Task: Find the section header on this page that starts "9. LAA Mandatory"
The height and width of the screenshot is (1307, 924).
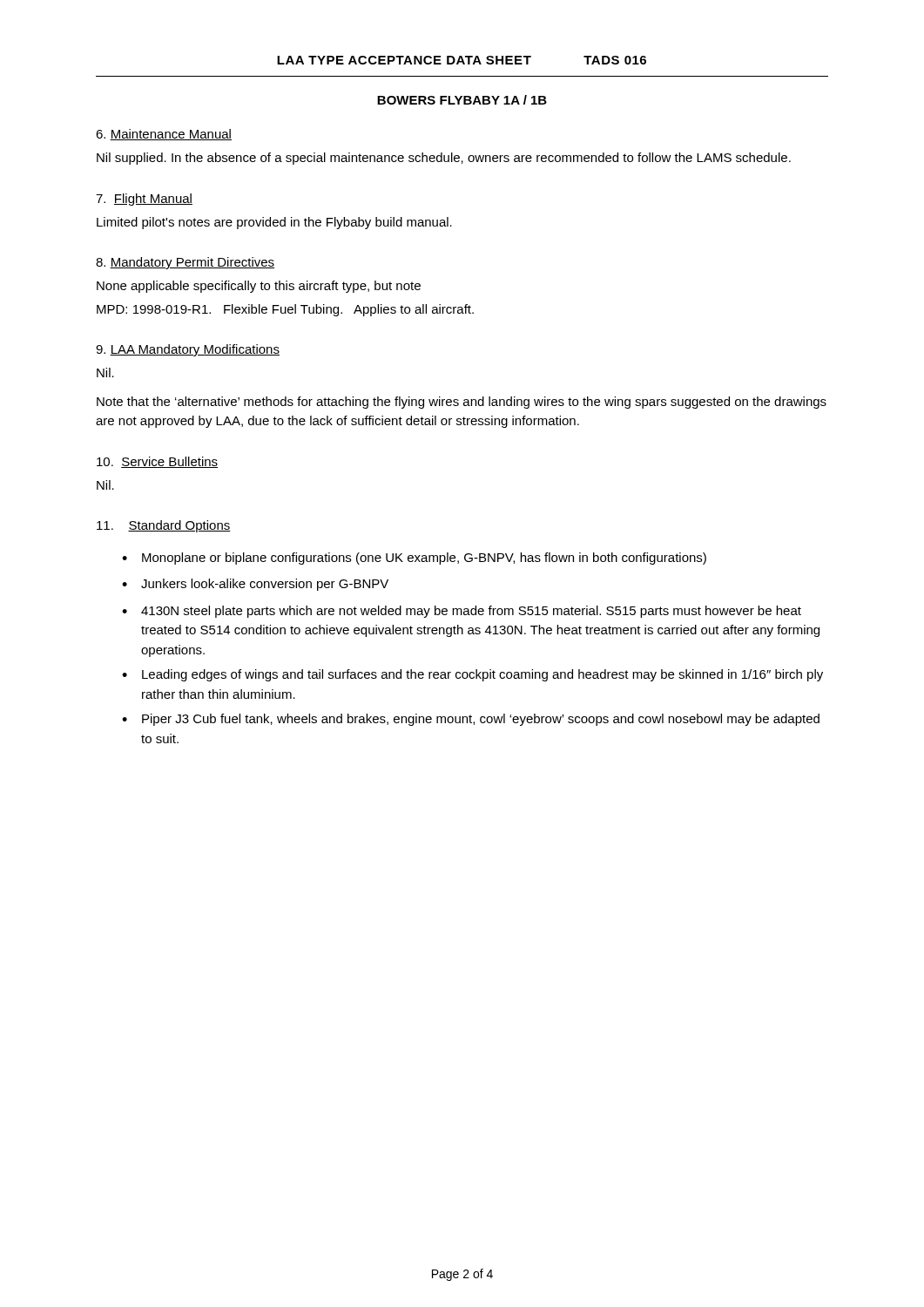Action: click(188, 349)
